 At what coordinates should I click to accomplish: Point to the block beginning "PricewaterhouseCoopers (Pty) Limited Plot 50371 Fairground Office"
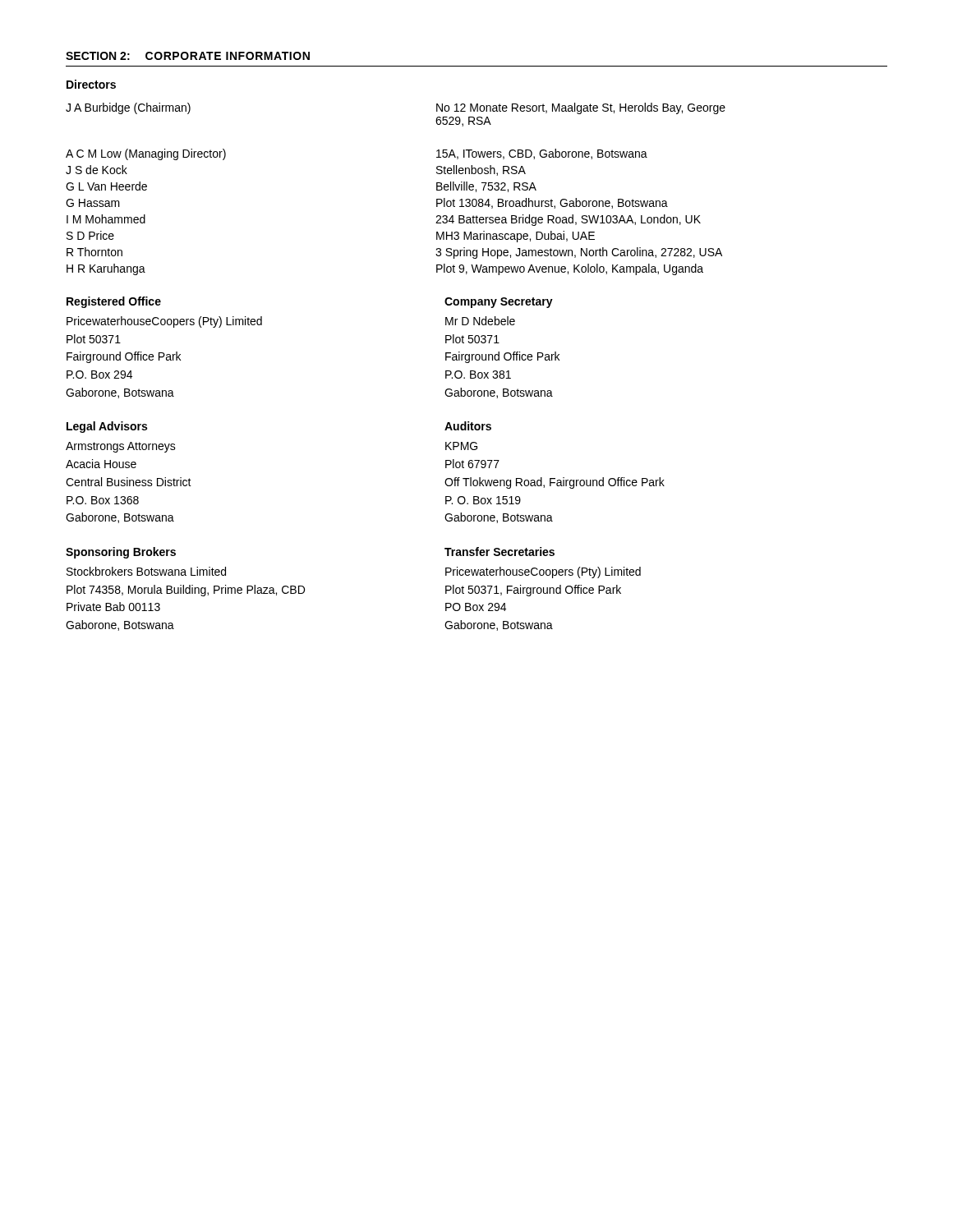[x=164, y=357]
